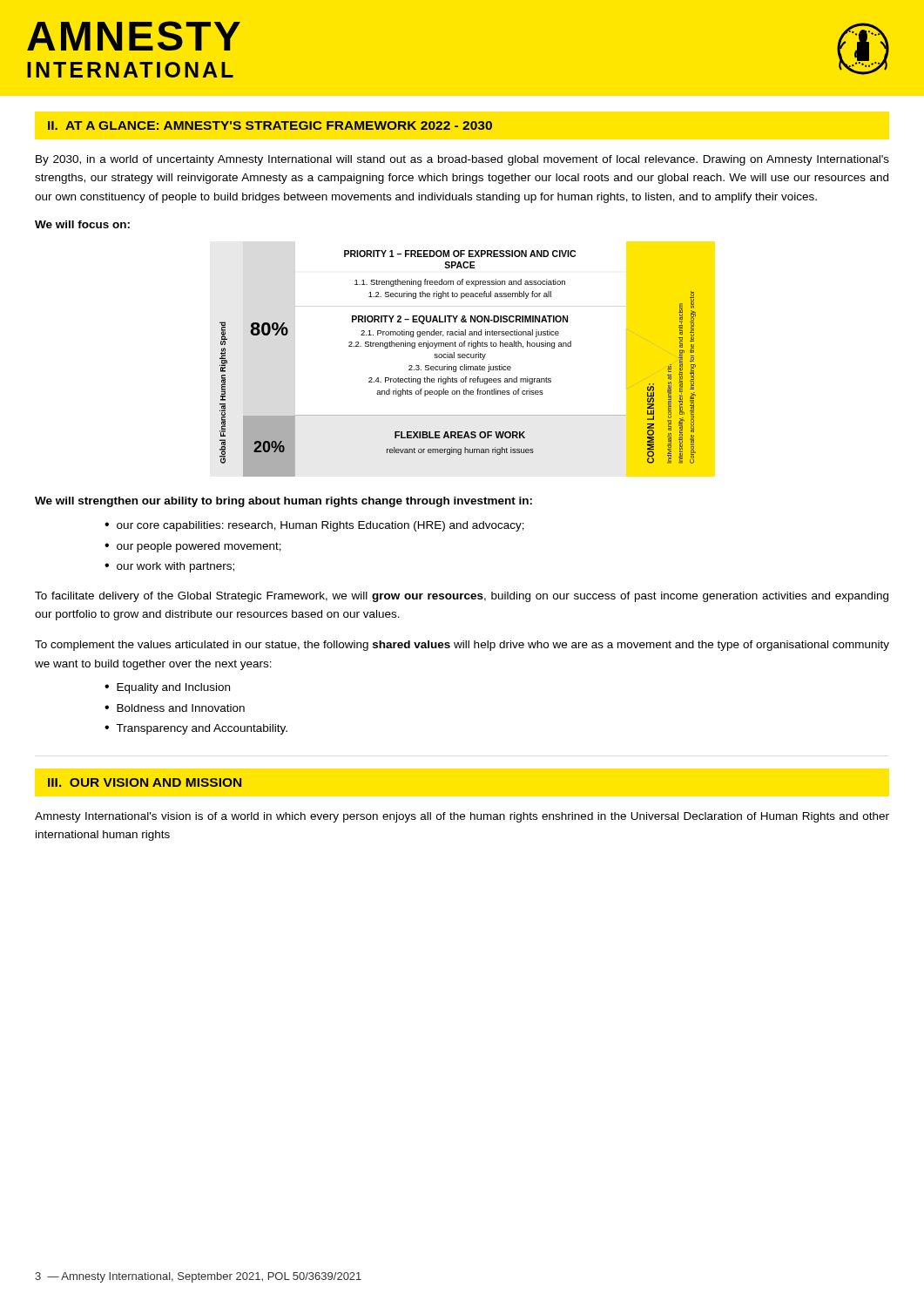Find the passage starting "• Transparency and Accountability."
Image resolution: width=924 pixels, height=1307 pixels.
pyautogui.click(x=196, y=728)
